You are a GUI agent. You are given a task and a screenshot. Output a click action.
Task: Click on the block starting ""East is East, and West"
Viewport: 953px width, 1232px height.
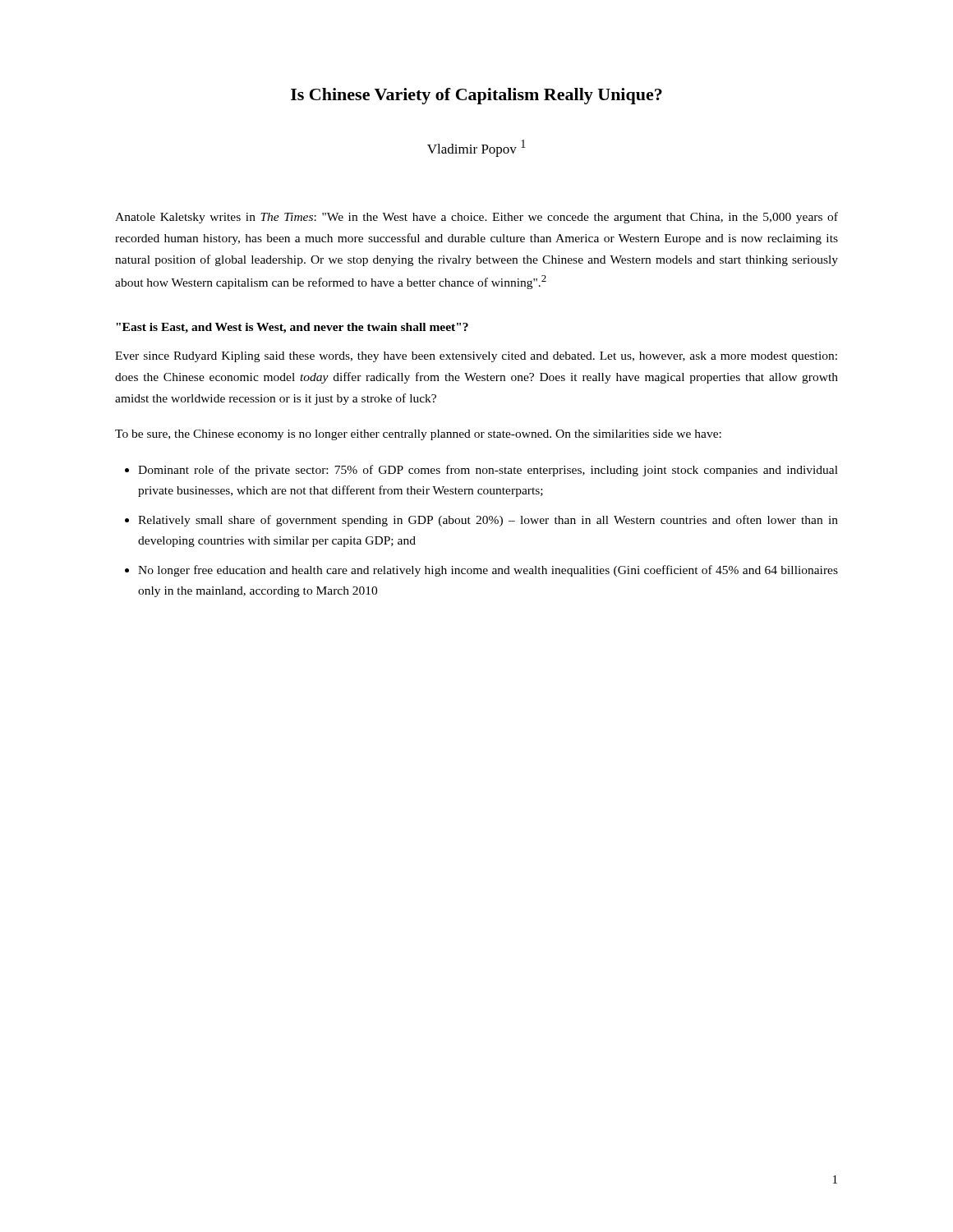[292, 326]
